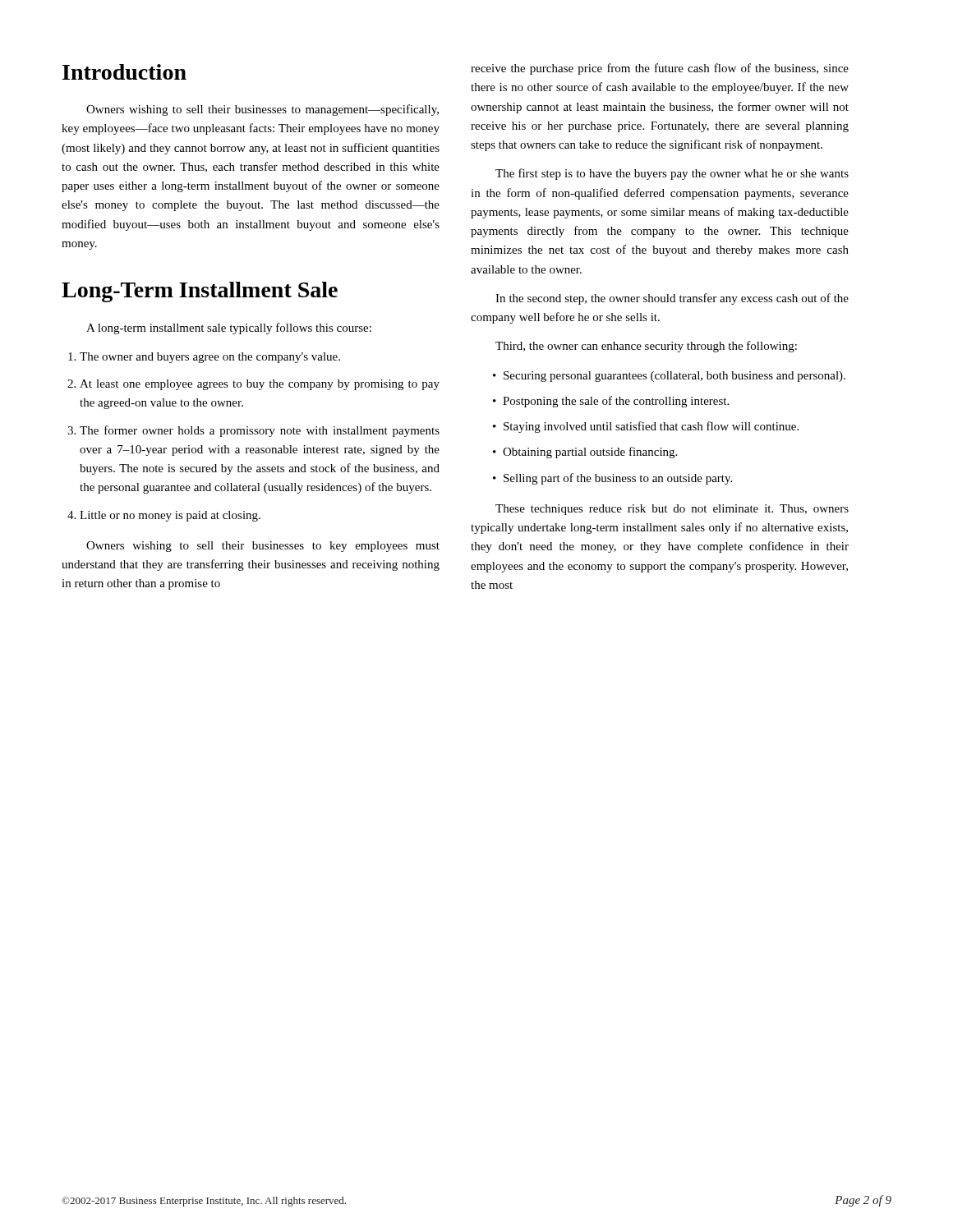Click on the region starting "Securing personal guarantees (collateral, both business and"
Screen dimensions: 1232x953
click(x=670, y=375)
